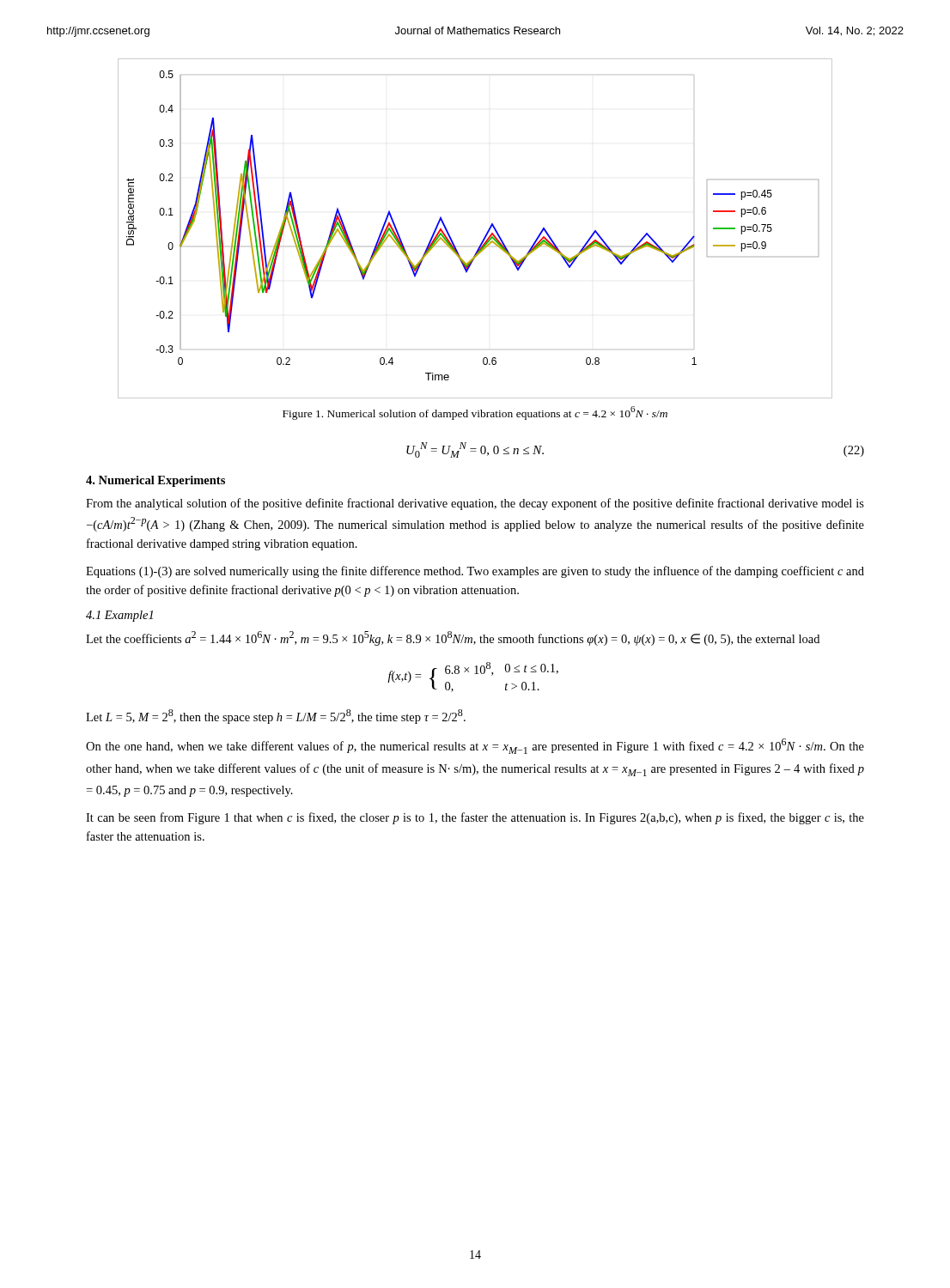Navigate to the text block starting "Equations (1)-(3) are solved"

point(475,580)
